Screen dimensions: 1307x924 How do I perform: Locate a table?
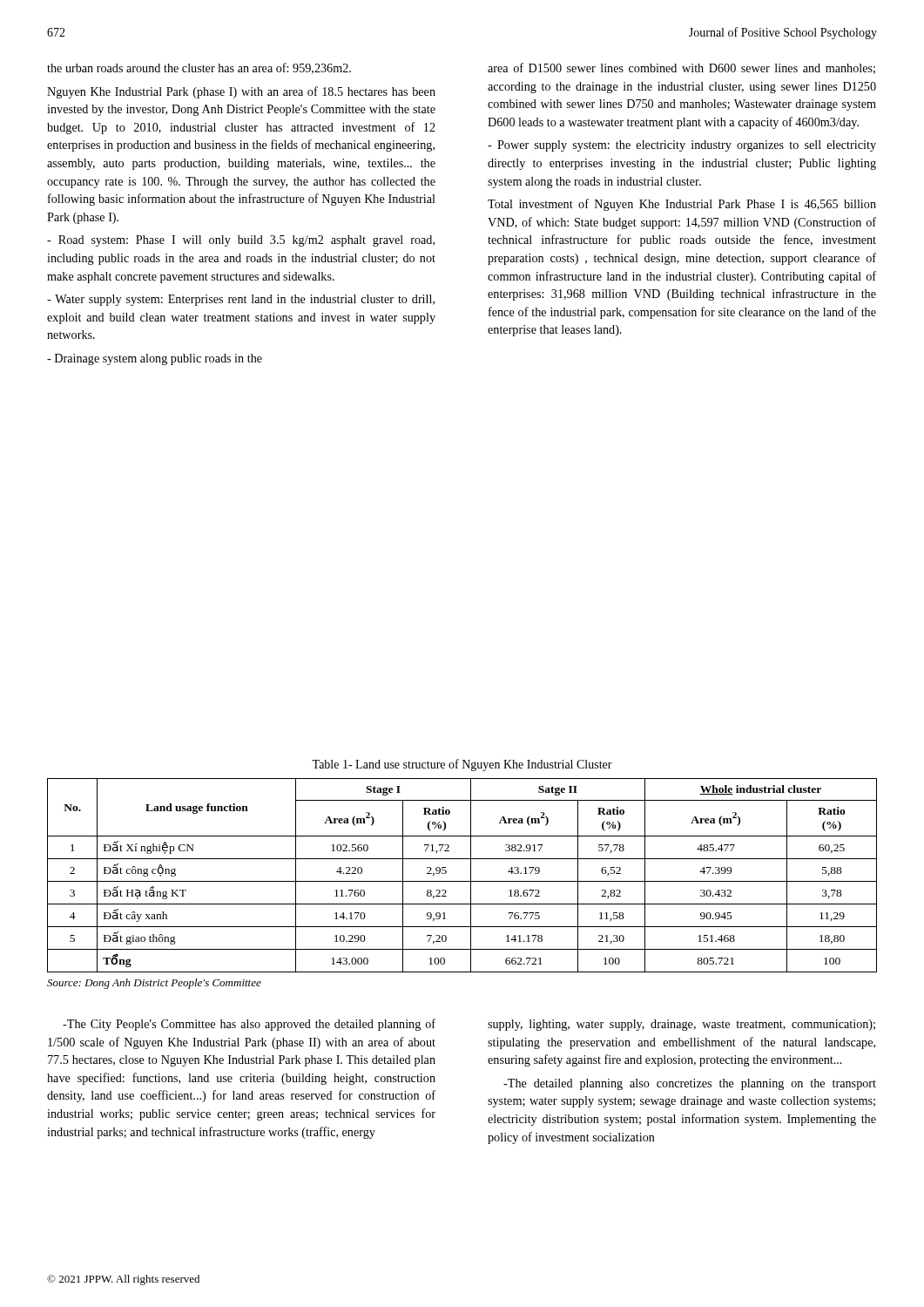click(462, 884)
